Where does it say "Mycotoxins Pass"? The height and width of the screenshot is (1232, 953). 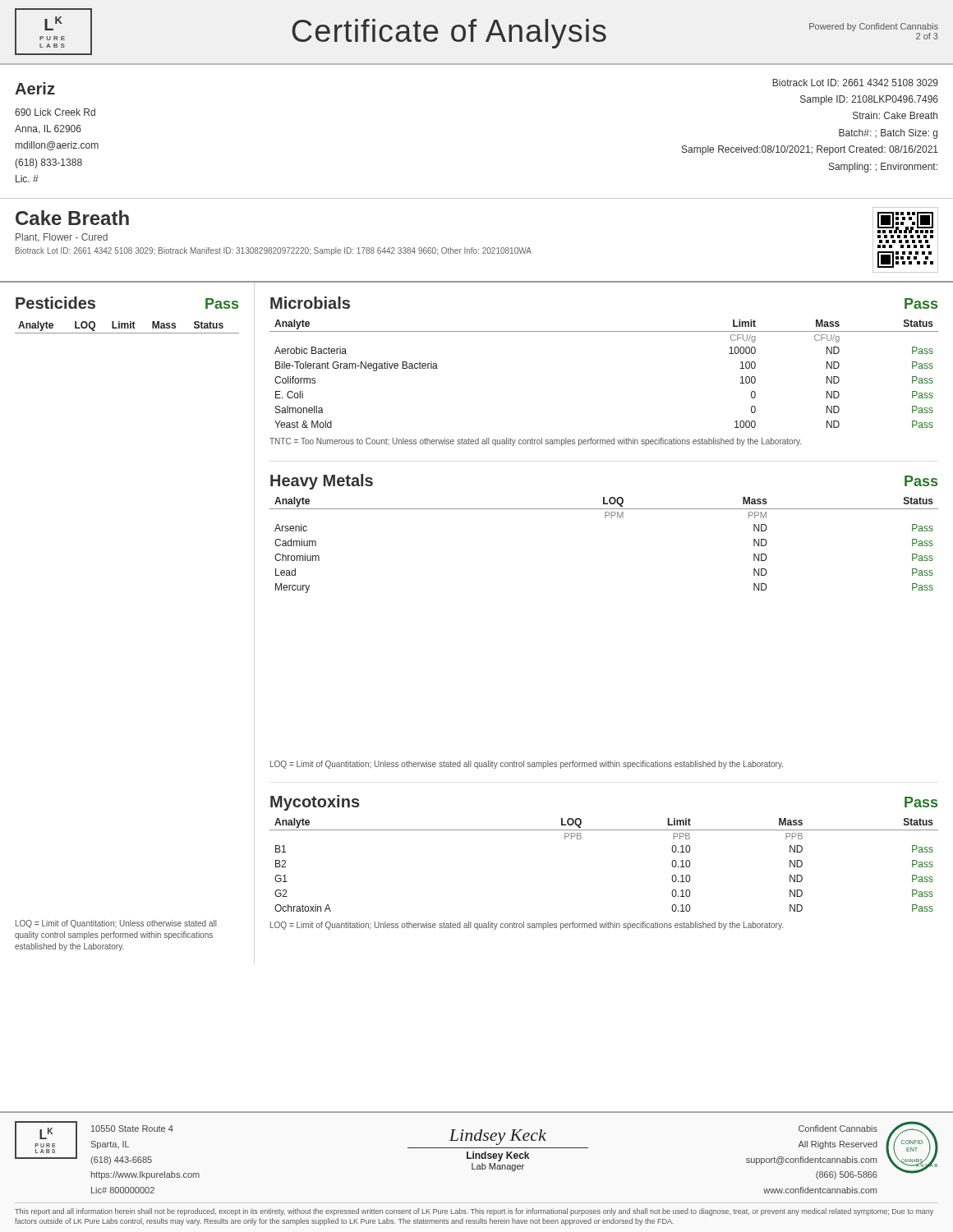coord(314,803)
